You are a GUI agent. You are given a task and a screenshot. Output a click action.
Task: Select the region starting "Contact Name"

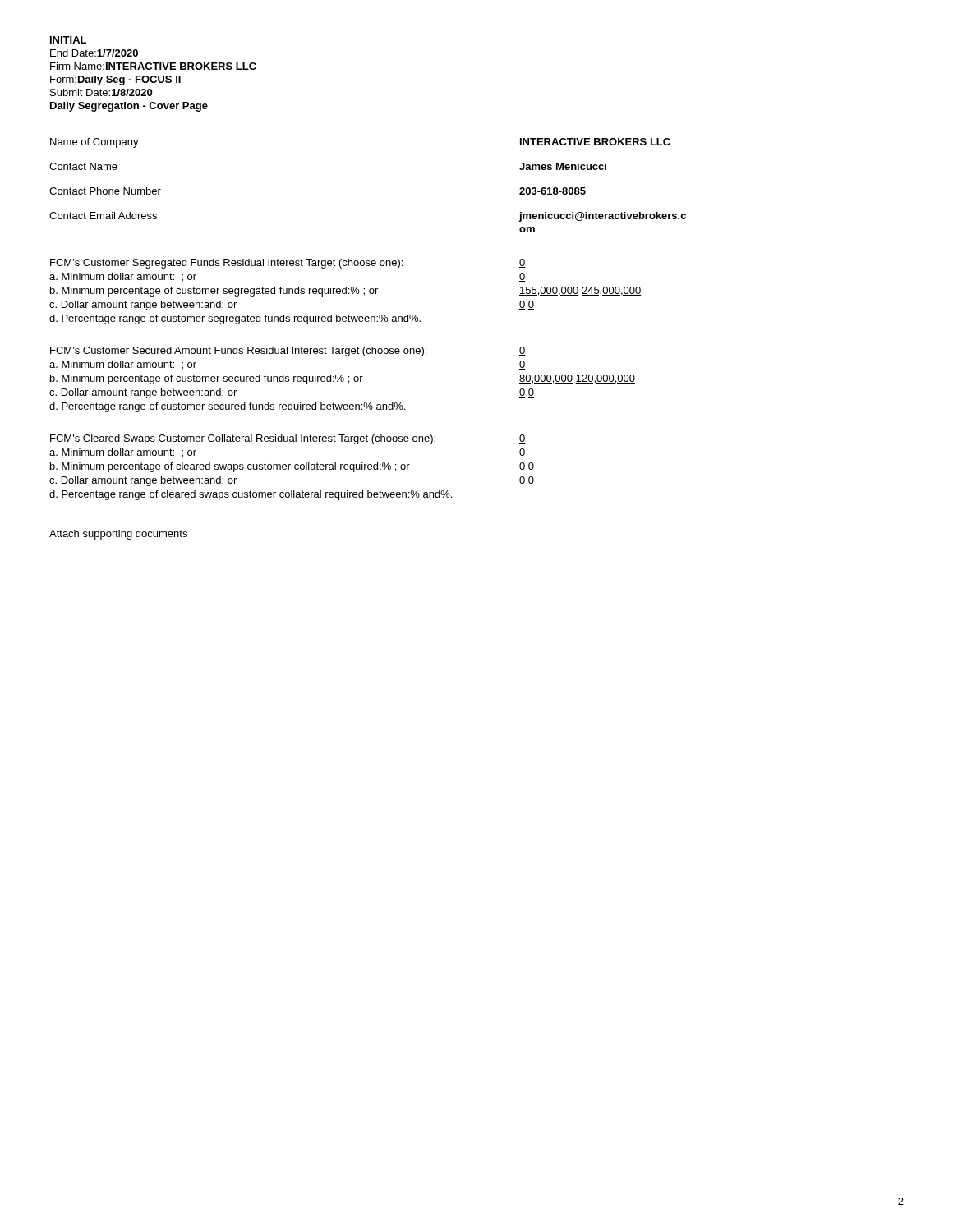[x=83, y=166]
